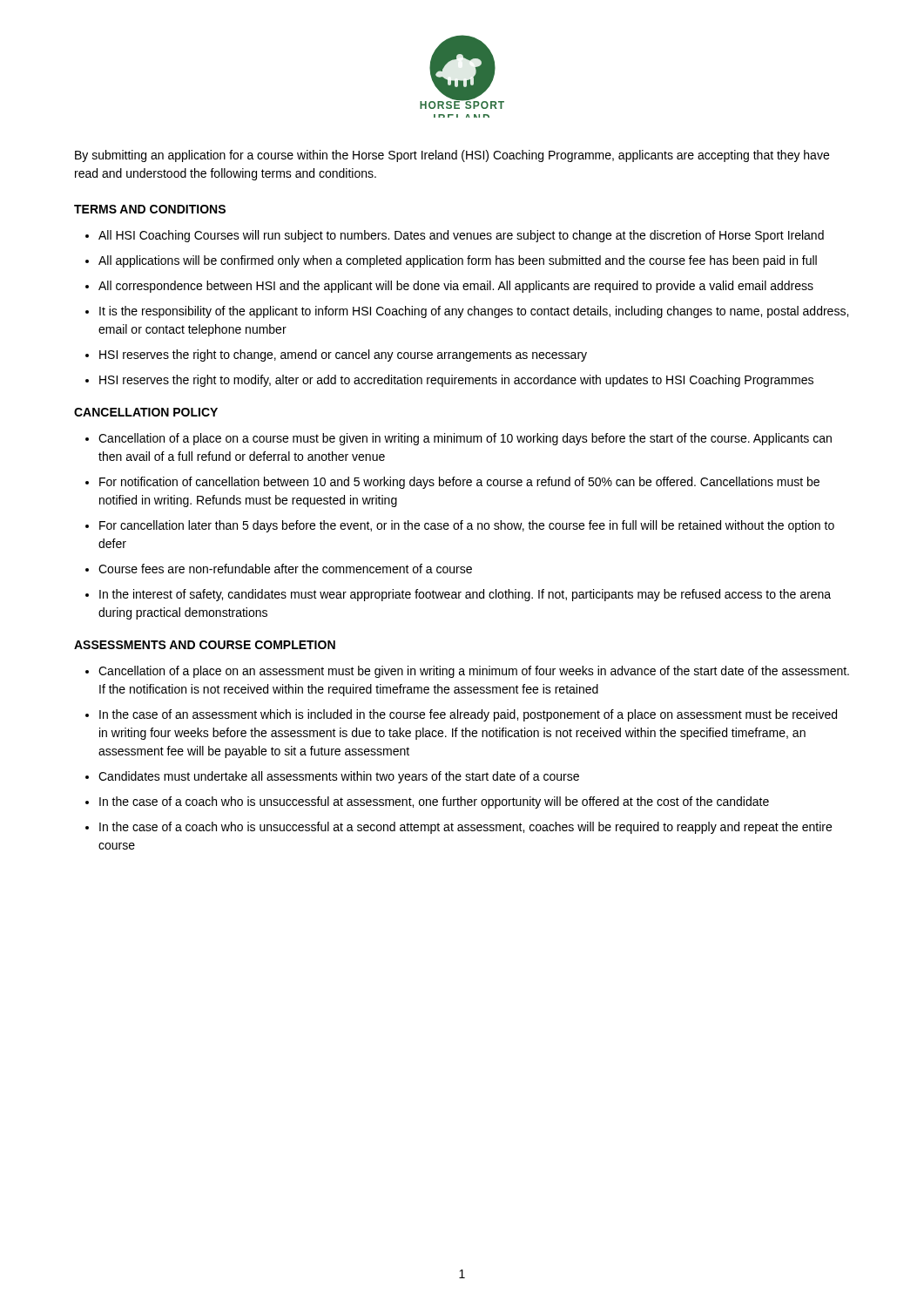Select the passage starting "By submitting an application"
This screenshot has height=1307, width=924.
[x=452, y=164]
